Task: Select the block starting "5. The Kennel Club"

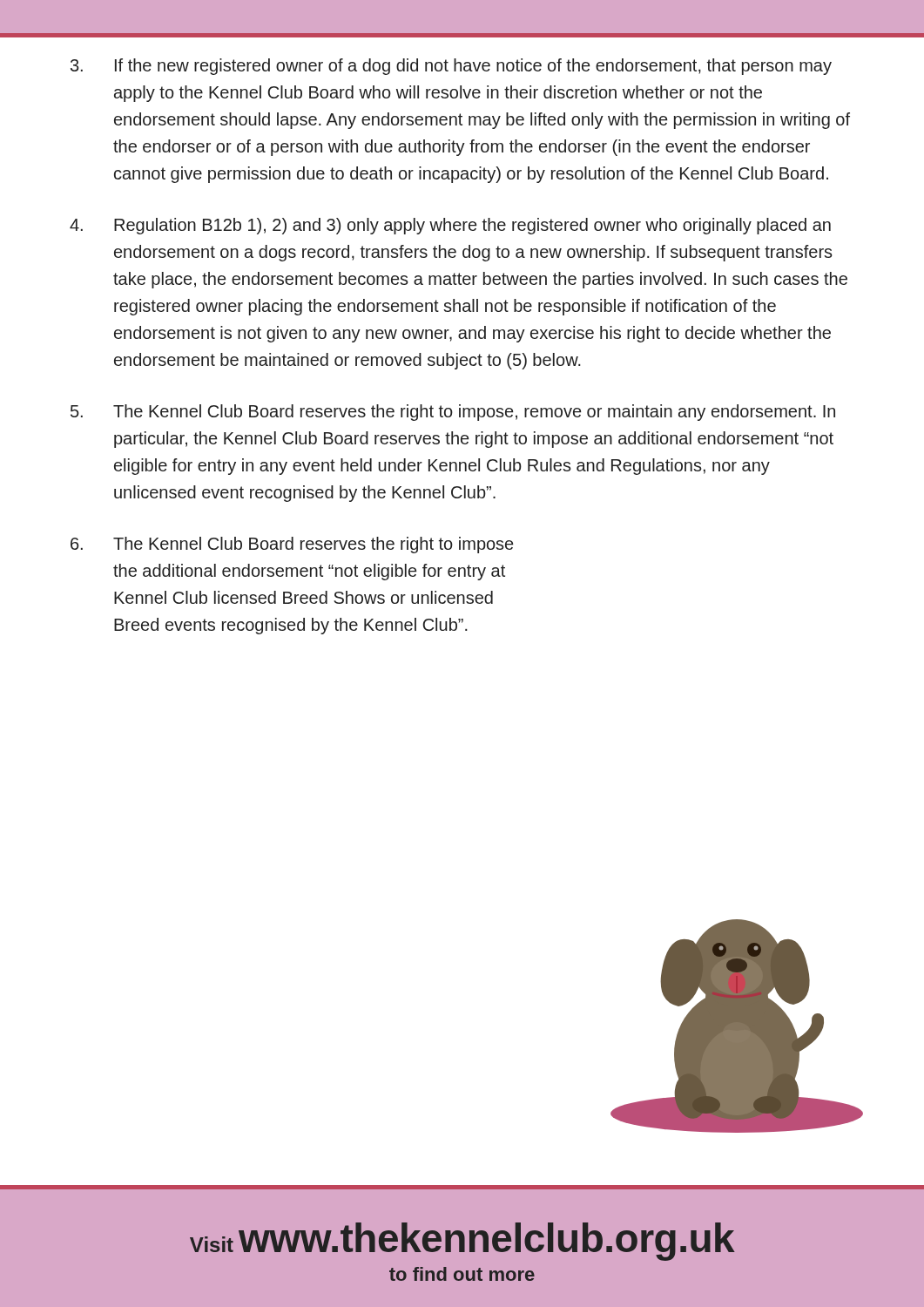Action: pos(453,450)
